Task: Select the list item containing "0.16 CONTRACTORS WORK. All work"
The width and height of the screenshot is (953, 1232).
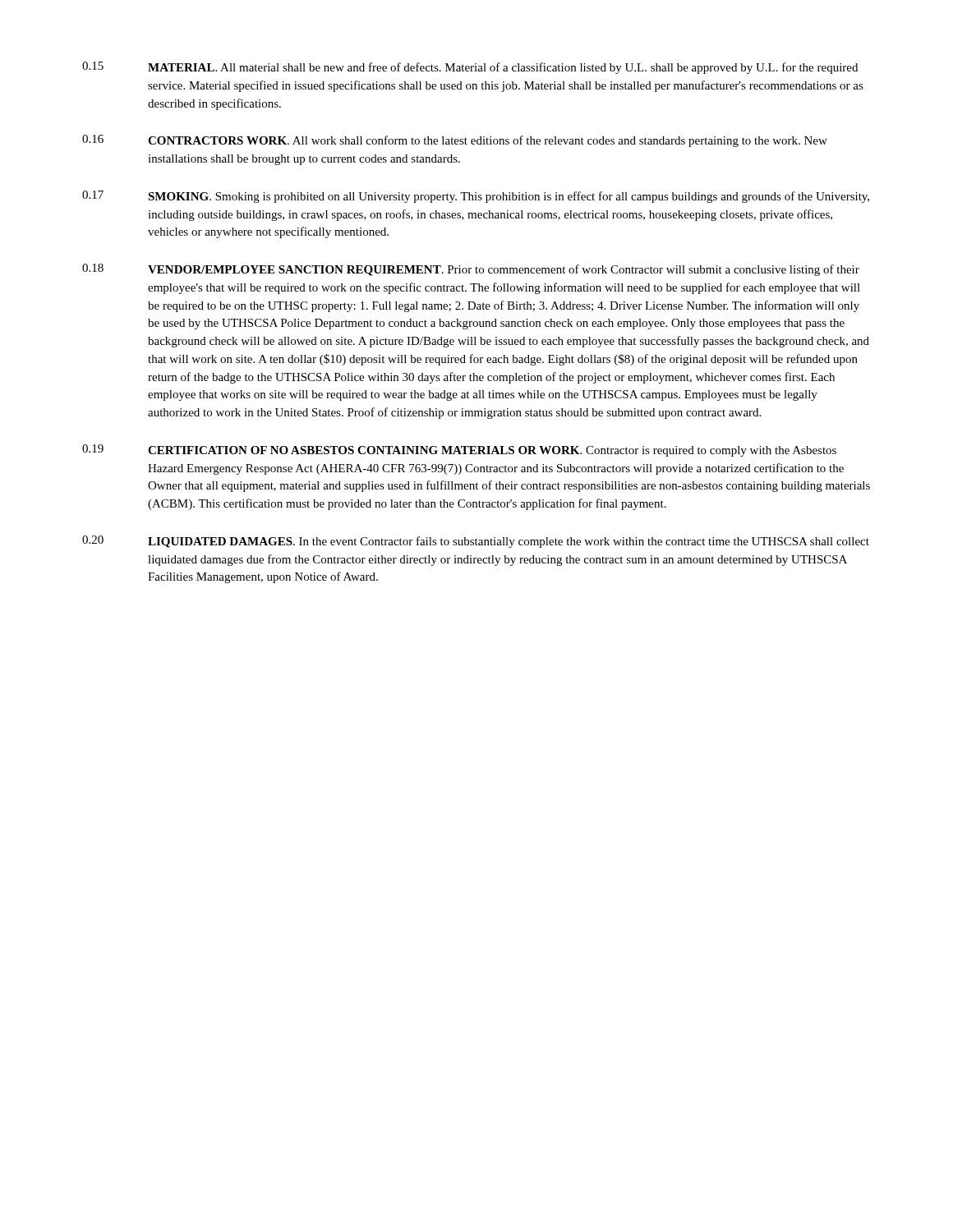Action: click(x=476, y=150)
